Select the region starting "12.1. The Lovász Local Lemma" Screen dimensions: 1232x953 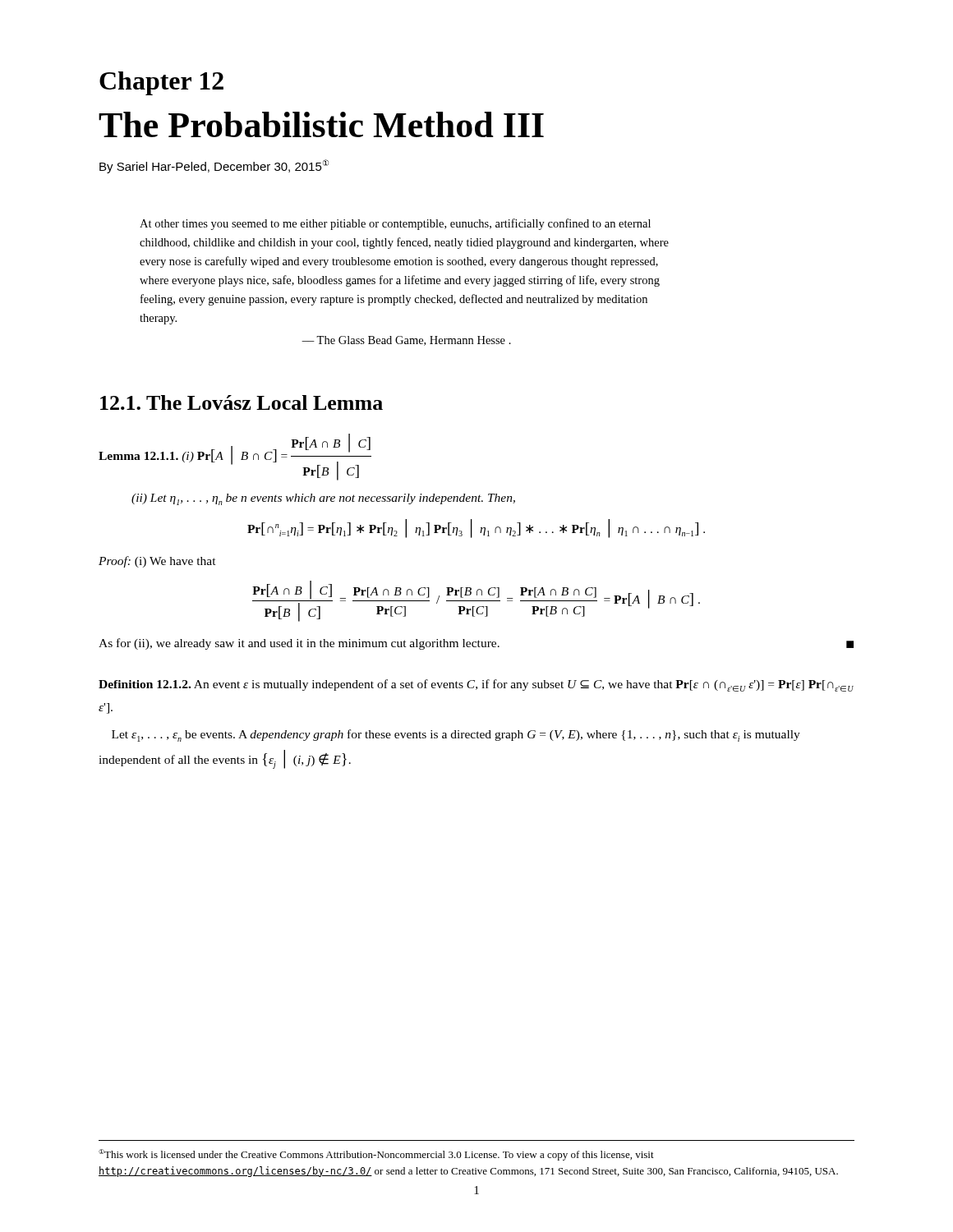tap(241, 403)
